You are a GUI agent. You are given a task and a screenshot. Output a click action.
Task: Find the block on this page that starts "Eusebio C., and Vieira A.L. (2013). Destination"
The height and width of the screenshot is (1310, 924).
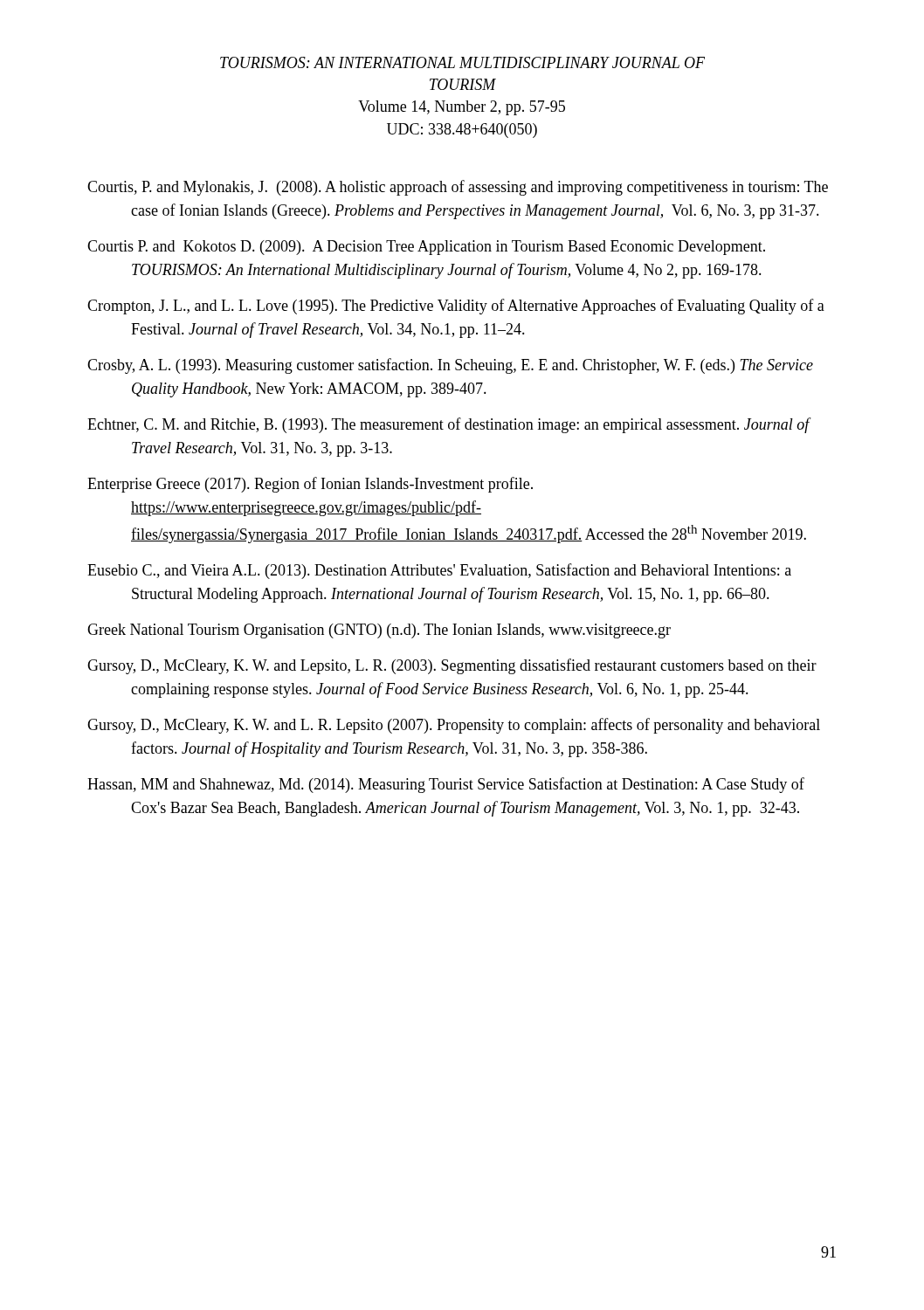coord(462,582)
